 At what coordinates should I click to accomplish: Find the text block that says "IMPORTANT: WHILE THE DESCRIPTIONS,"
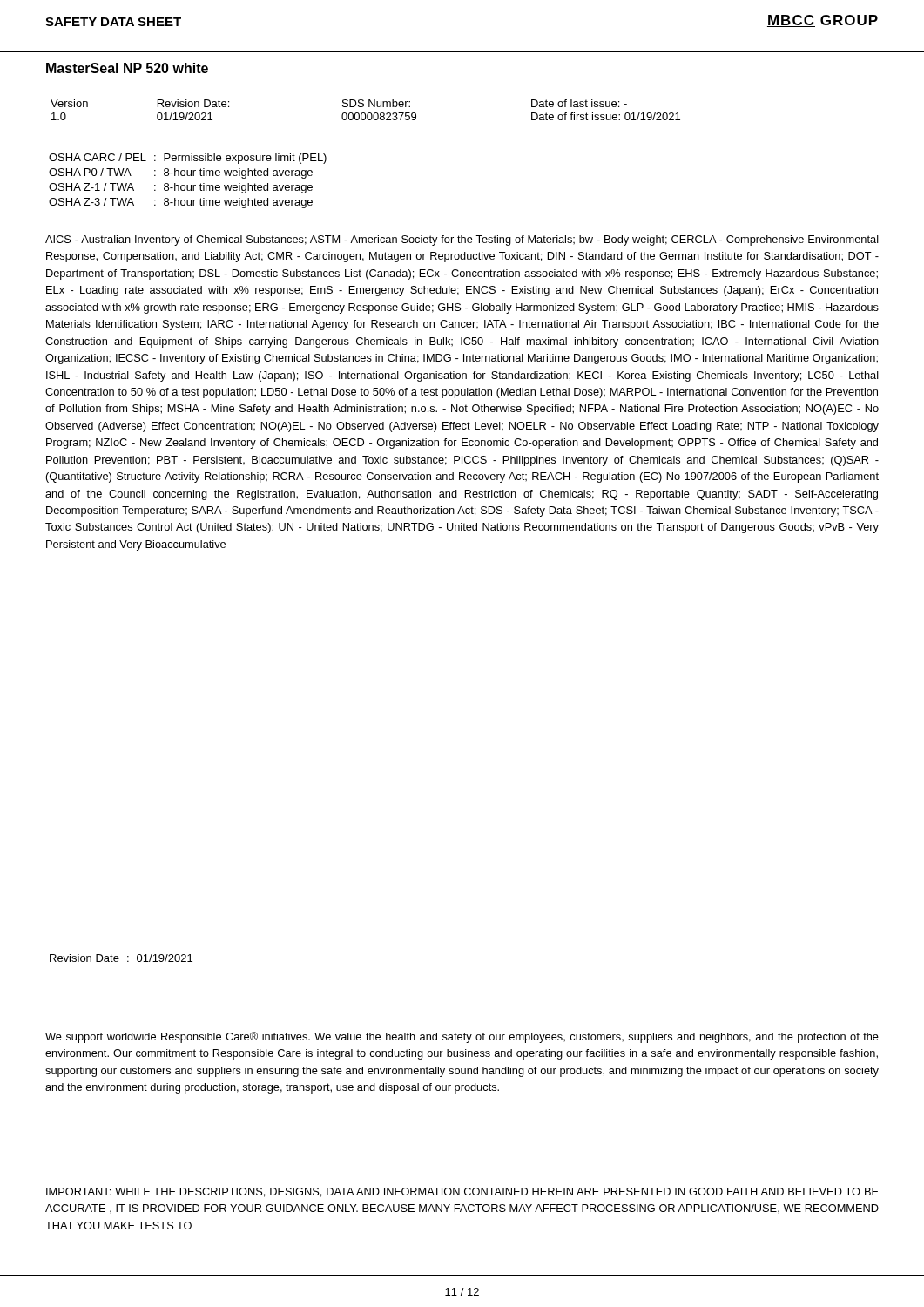click(x=462, y=1209)
